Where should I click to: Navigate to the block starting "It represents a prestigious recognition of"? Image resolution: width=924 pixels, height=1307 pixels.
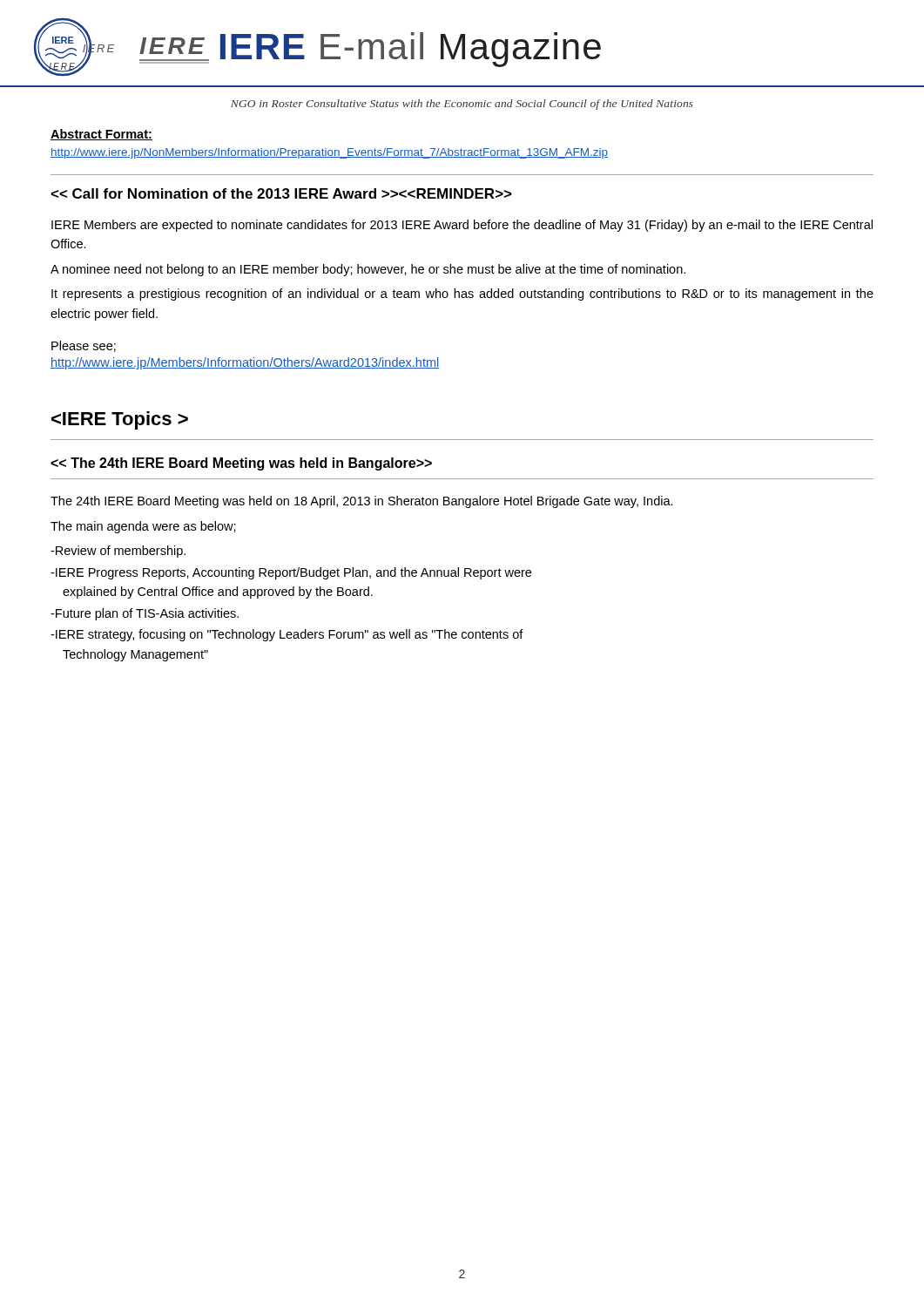click(462, 304)
